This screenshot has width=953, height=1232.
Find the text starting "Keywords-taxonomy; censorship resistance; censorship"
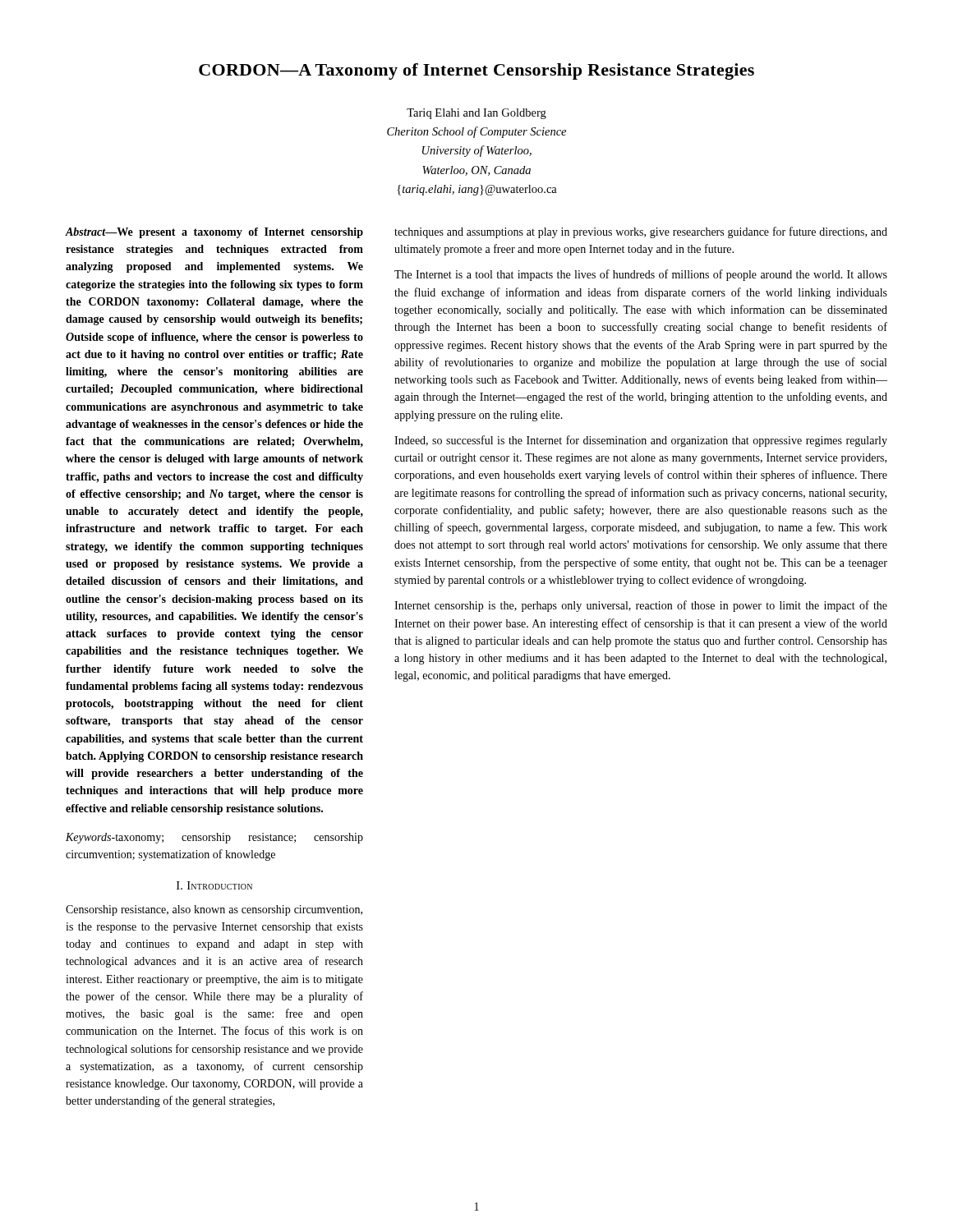(214, 846)
